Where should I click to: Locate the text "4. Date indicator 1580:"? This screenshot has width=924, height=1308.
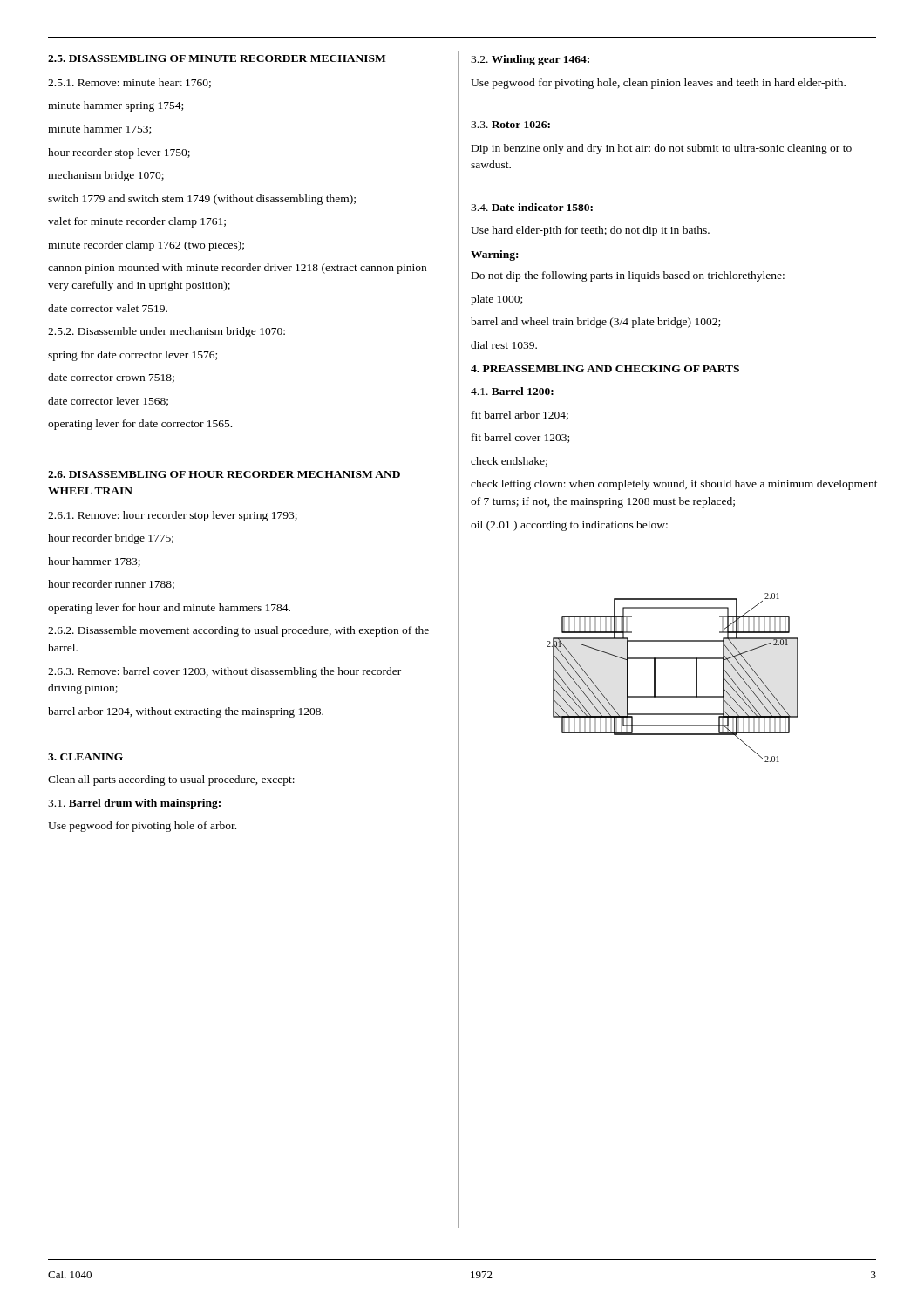pyautogui.click(x=532, y=207)
